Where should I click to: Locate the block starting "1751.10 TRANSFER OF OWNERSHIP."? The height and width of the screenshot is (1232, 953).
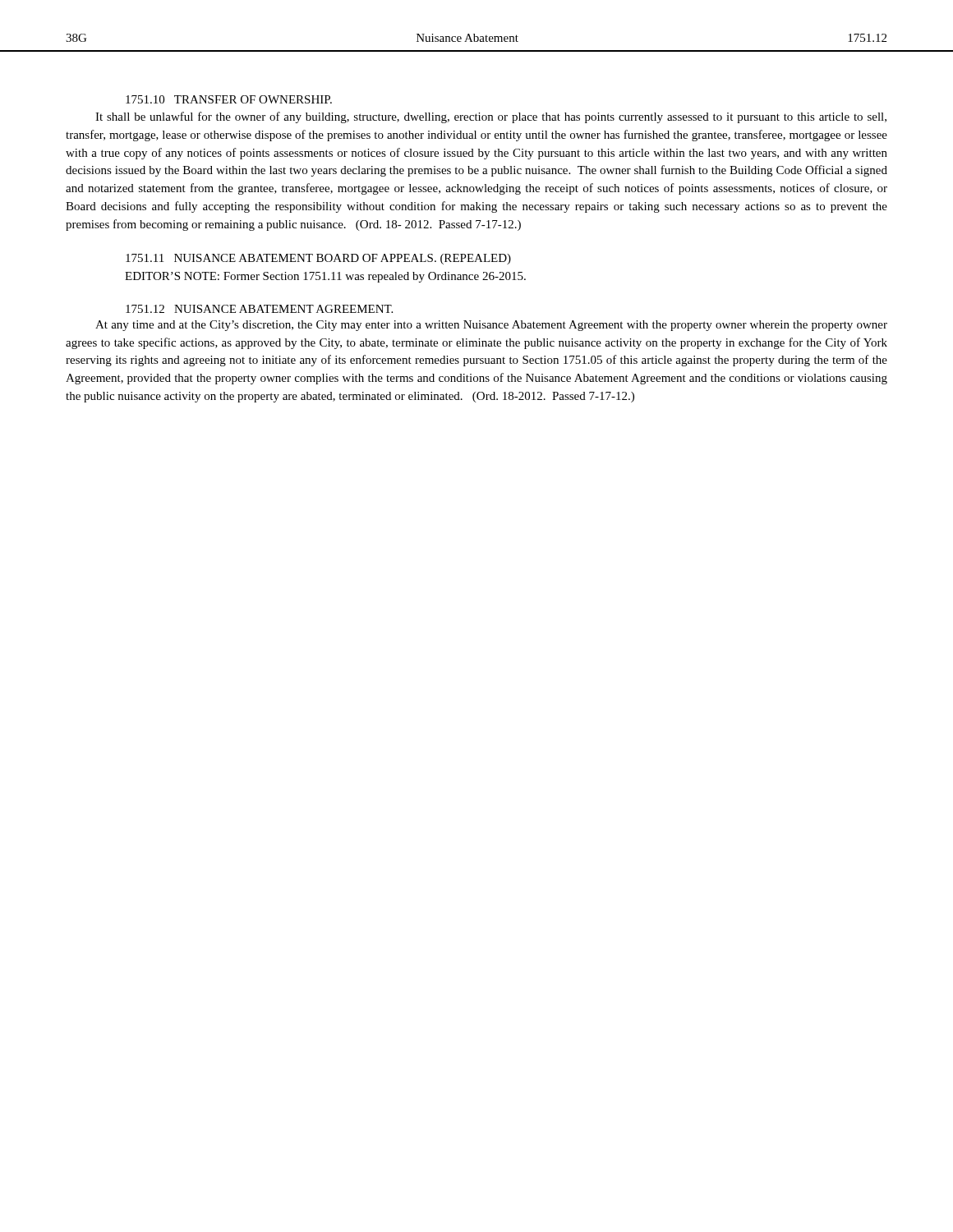pyautogui.click(x=229, y=99)
